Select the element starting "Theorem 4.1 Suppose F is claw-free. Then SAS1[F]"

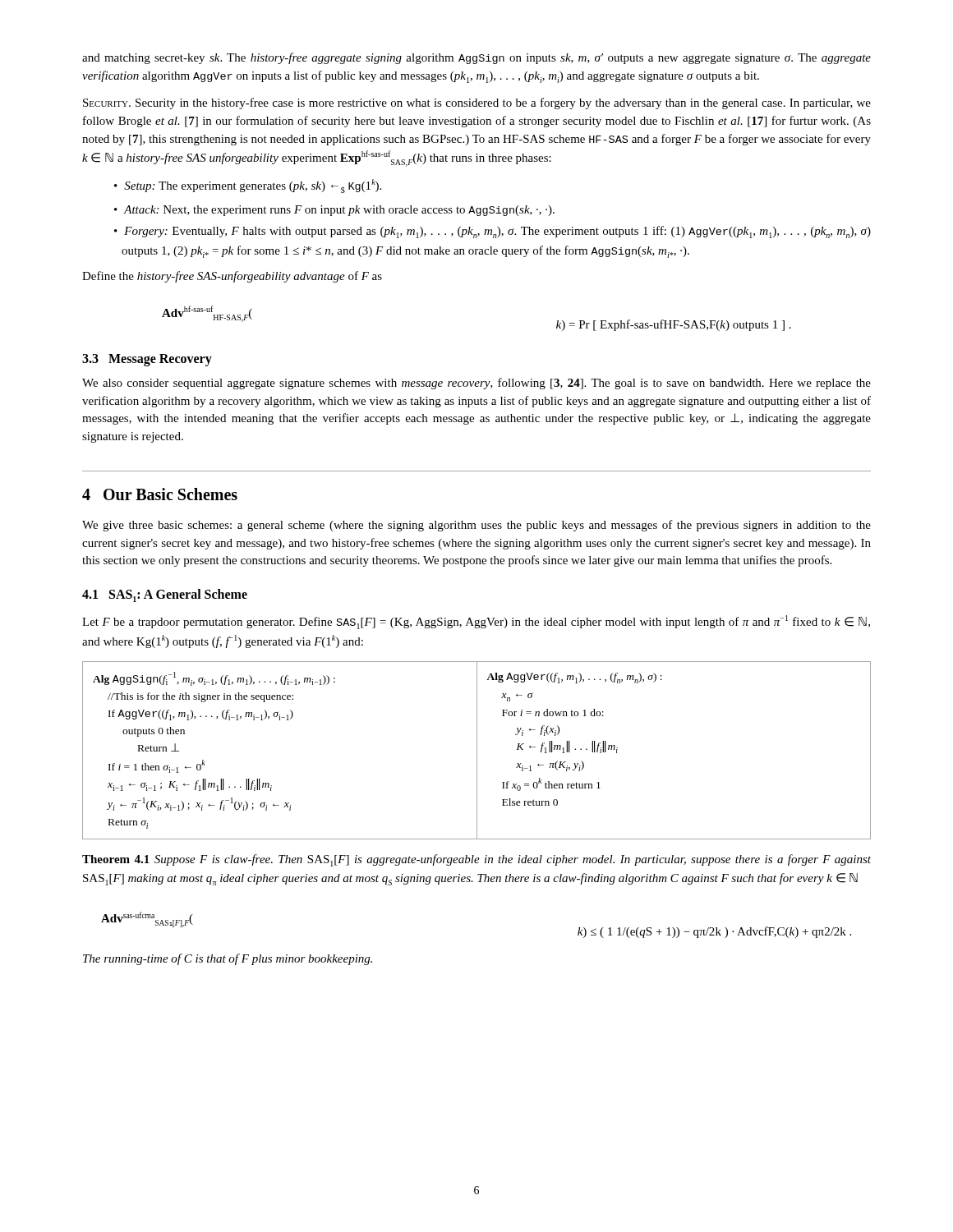point(476,870)
